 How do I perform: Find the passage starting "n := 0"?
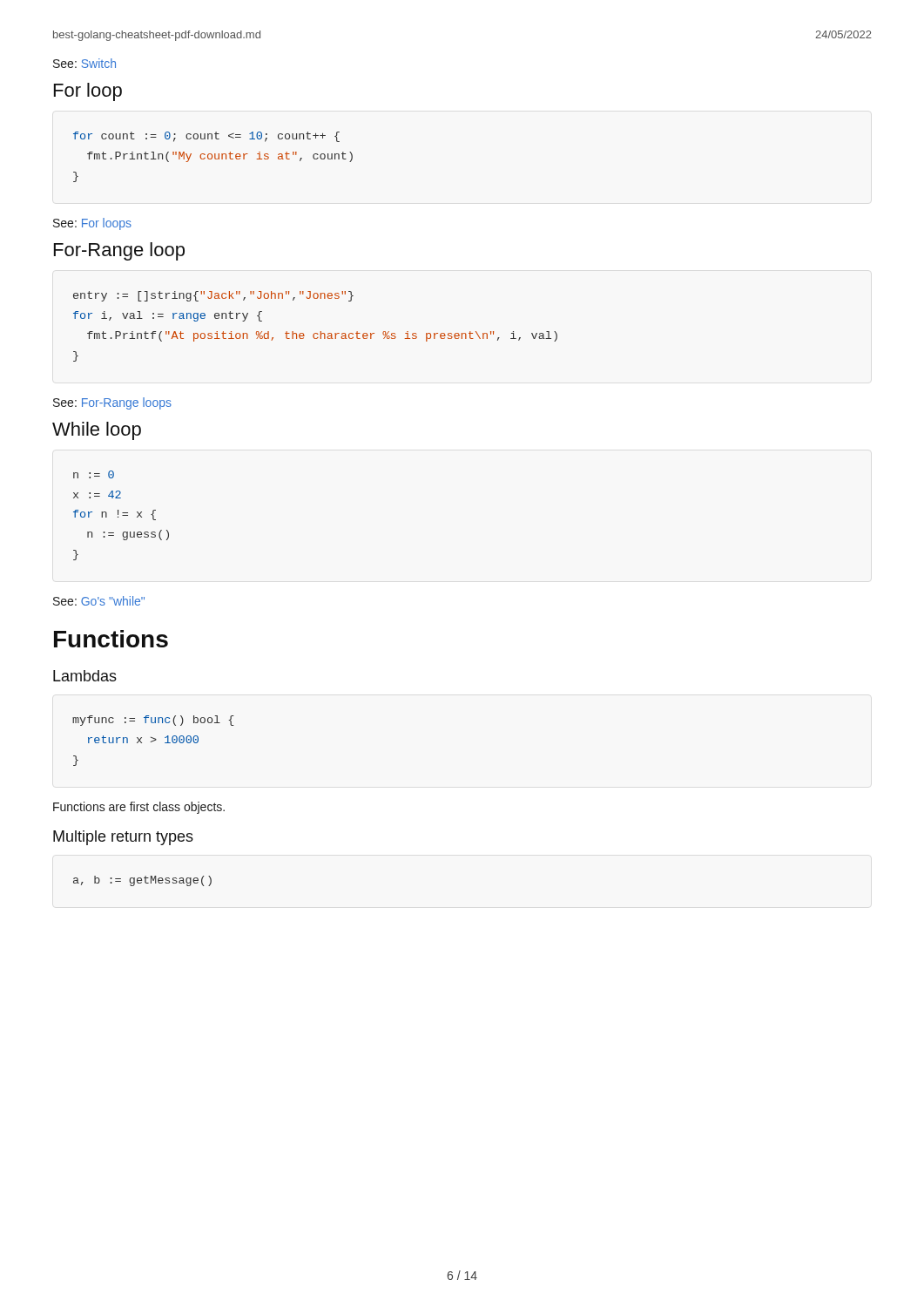94,474
